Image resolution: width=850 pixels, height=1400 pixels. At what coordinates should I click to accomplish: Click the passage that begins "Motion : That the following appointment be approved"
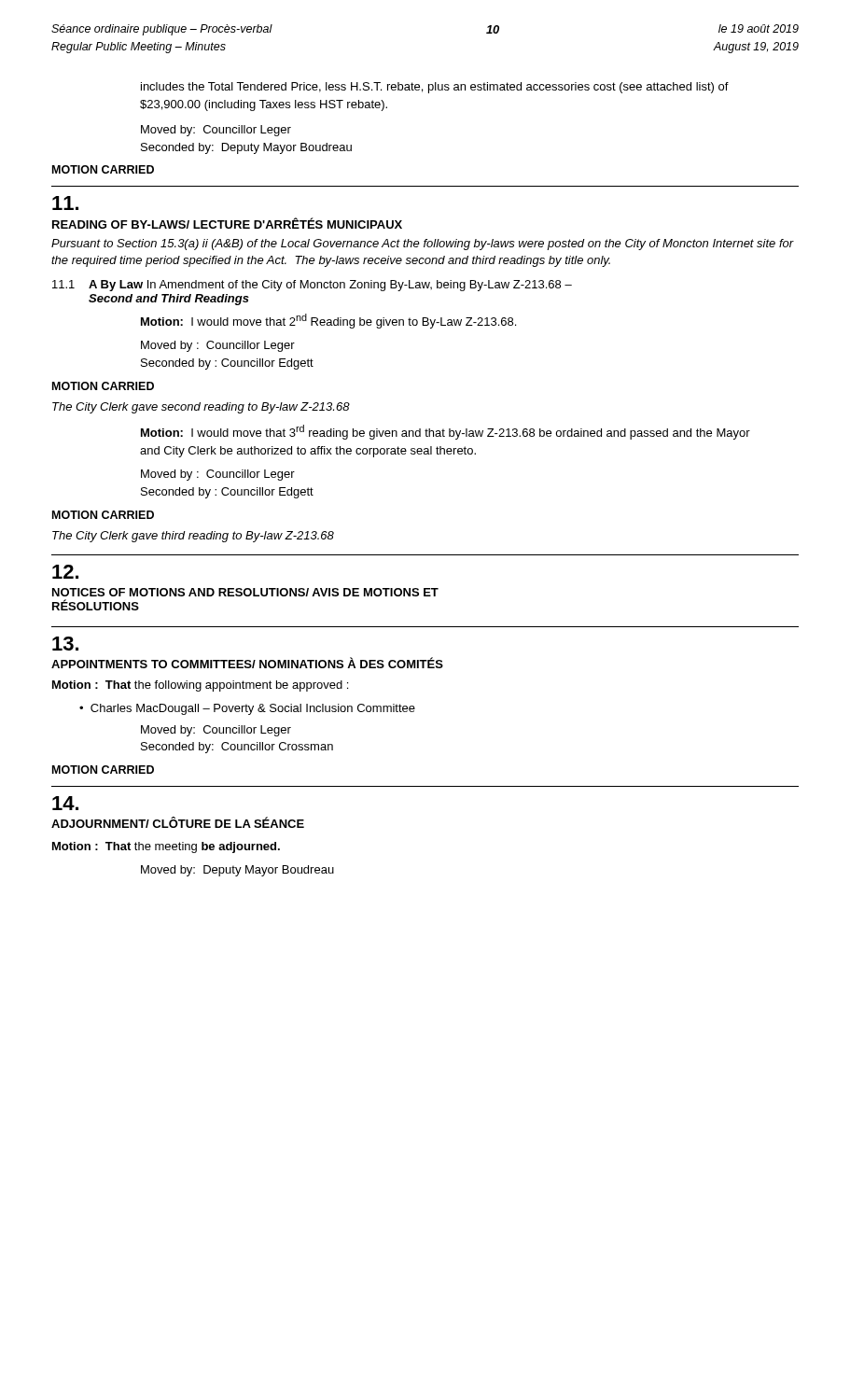(200, 686)
